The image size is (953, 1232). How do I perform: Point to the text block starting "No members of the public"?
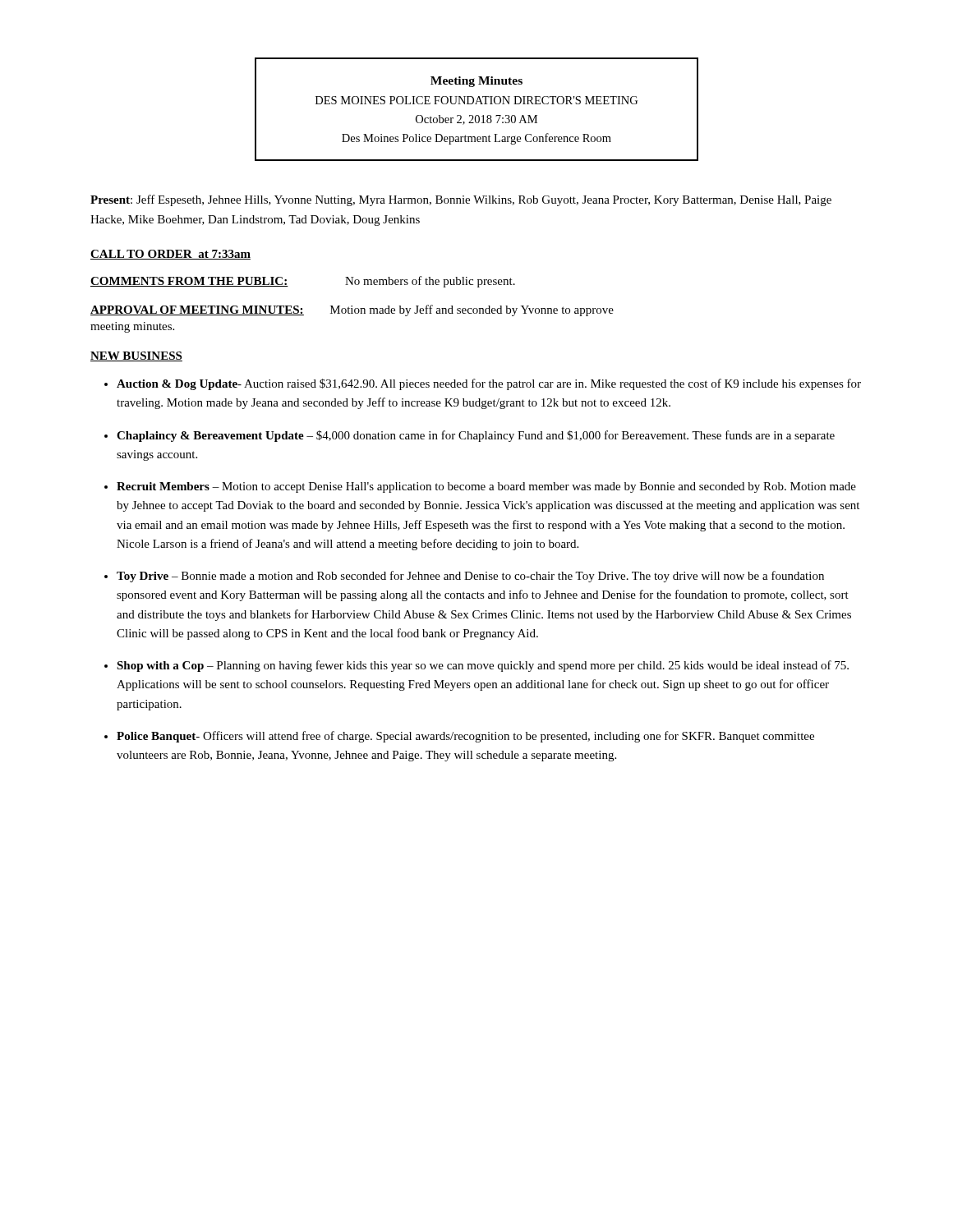click(x=430, y=281)
